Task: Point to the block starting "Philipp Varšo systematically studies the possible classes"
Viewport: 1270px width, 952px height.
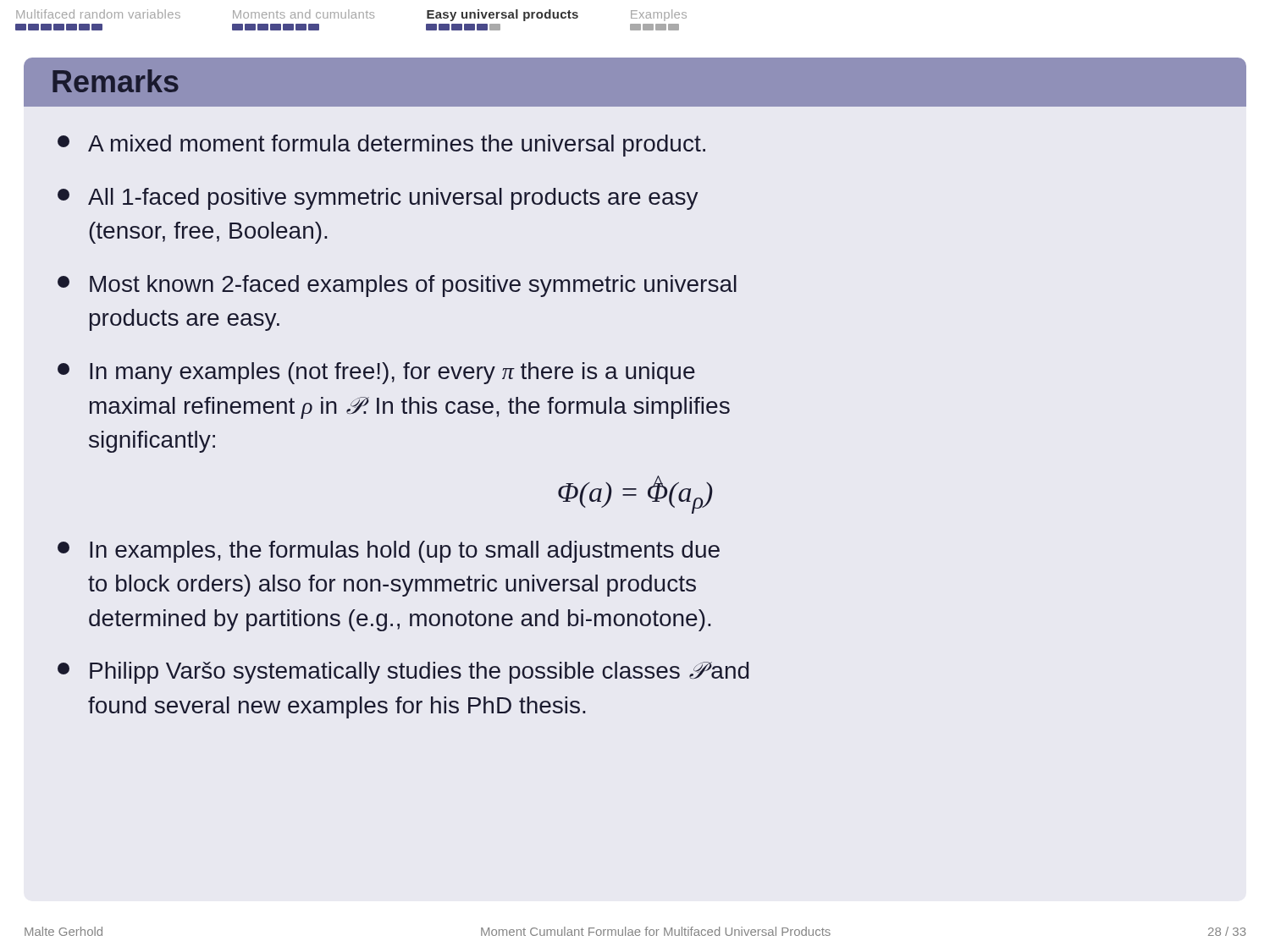Action: 635,689
